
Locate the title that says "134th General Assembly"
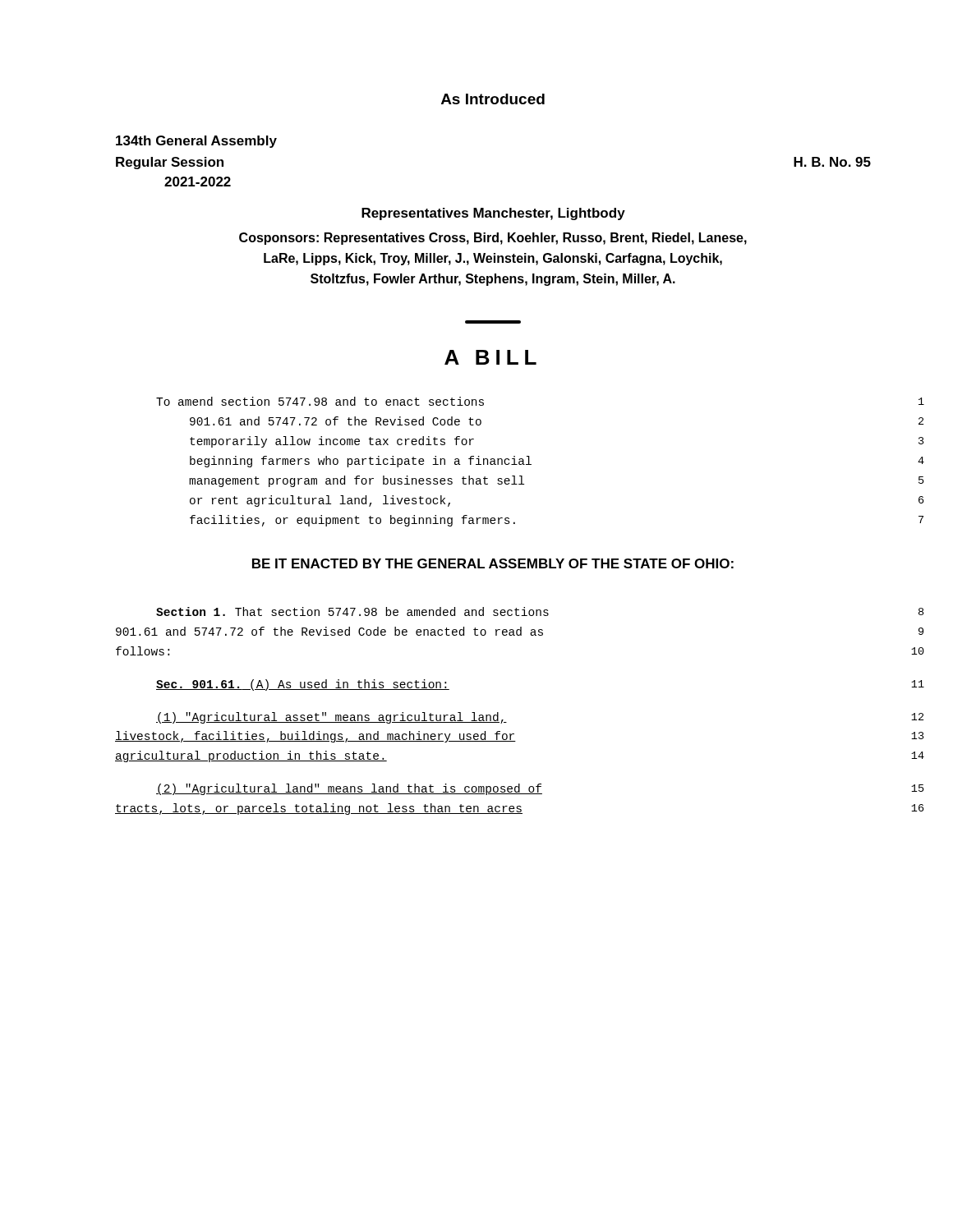pos(196,141)
